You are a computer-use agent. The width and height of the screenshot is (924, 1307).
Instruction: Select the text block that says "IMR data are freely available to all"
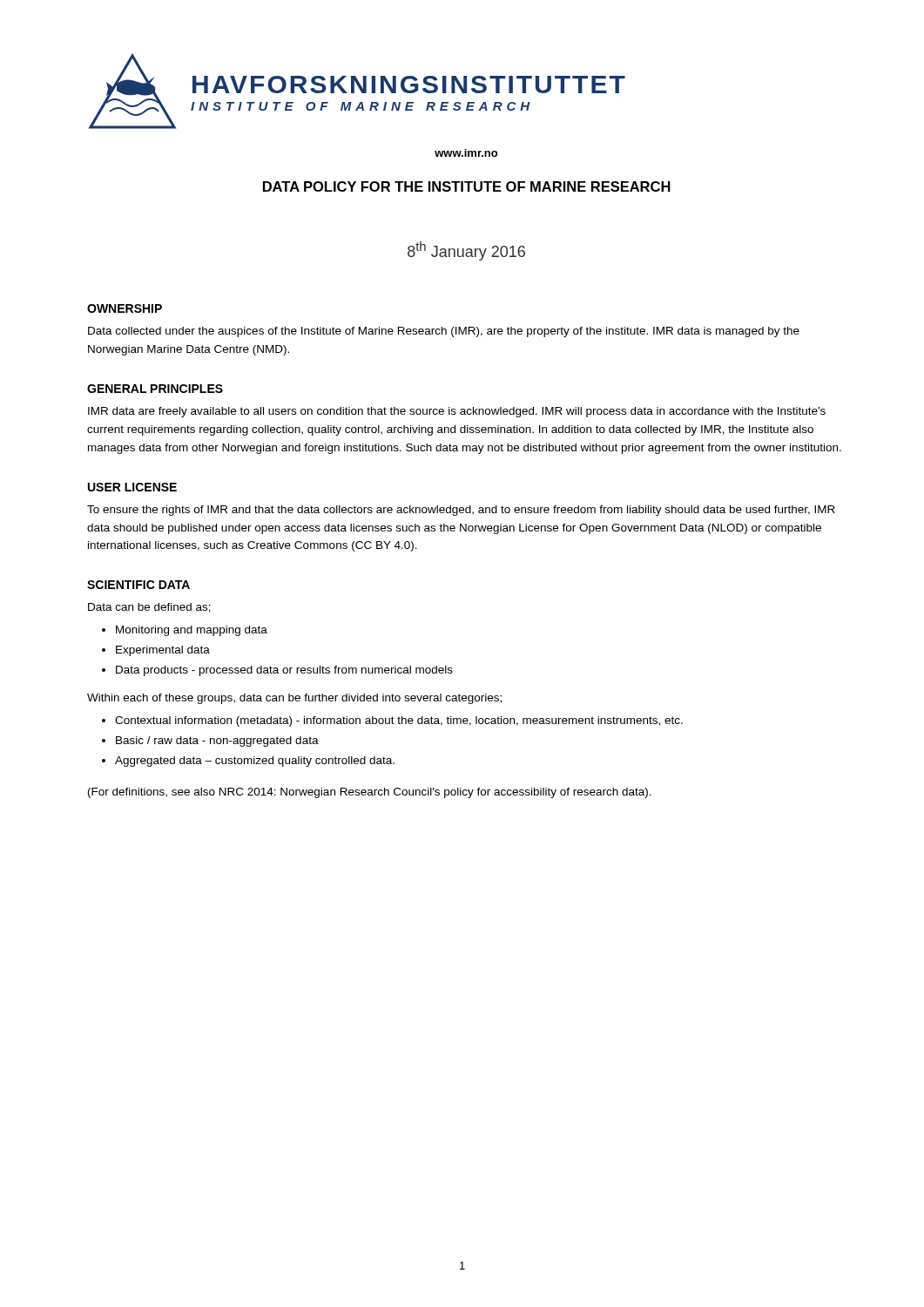pyautogui.click(x=465, y=429)
